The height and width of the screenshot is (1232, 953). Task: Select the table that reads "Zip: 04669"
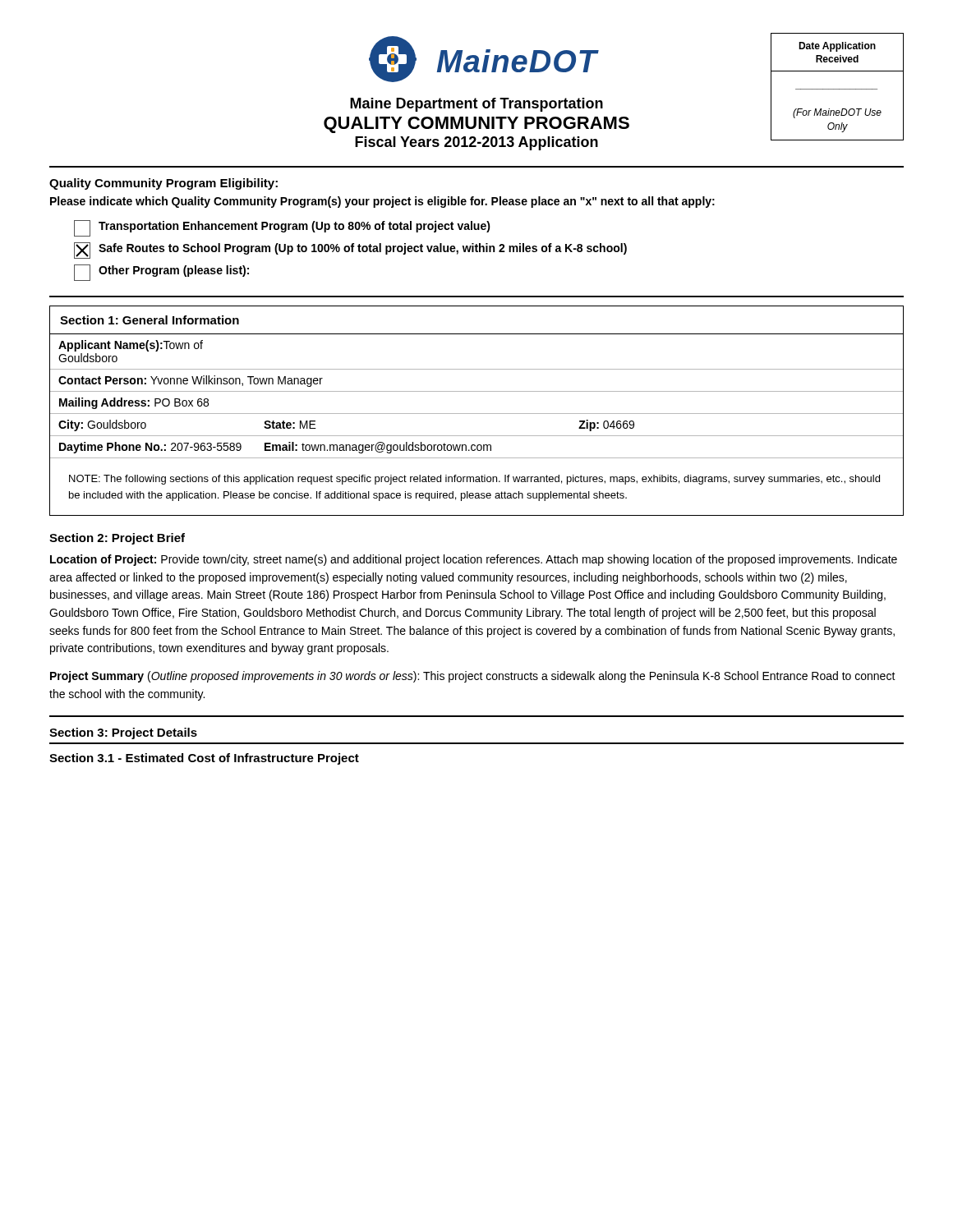[x=476, y=425]
